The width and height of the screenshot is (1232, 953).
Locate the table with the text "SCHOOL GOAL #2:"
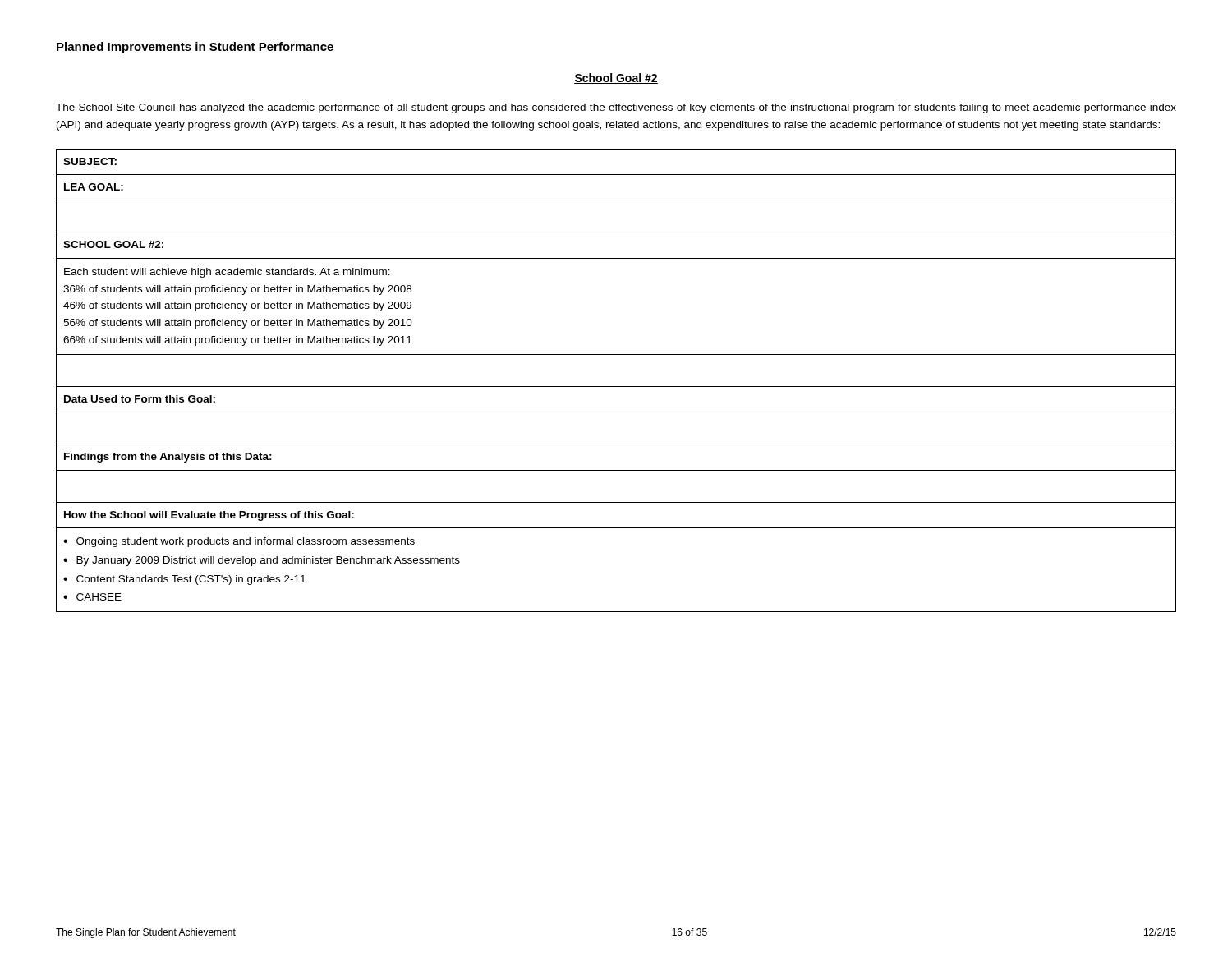(x=616, y=380)
